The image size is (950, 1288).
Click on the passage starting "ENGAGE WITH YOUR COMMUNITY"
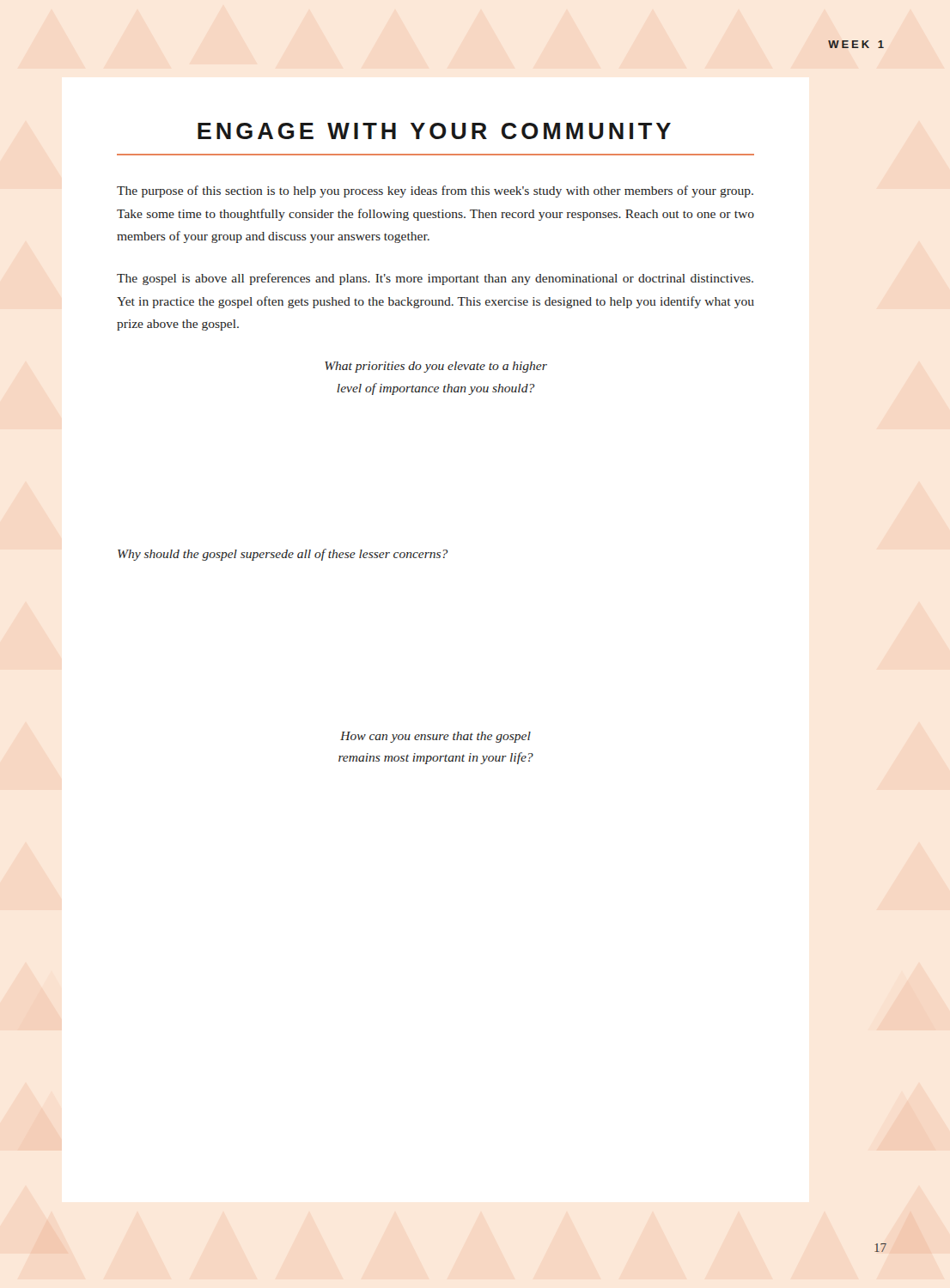point(436,137)
